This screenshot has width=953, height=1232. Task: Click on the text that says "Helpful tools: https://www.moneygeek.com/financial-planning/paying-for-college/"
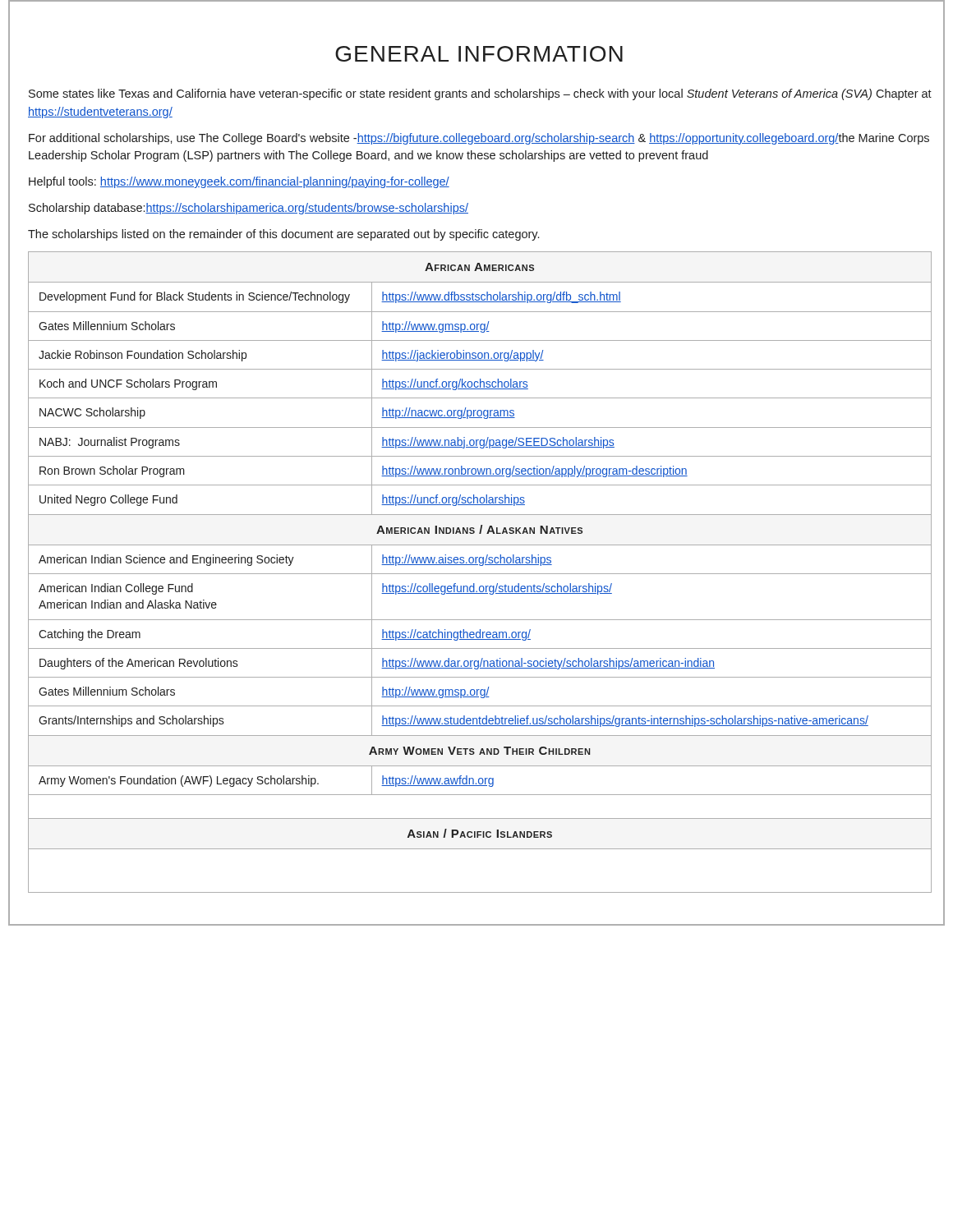tap(238, 182)
